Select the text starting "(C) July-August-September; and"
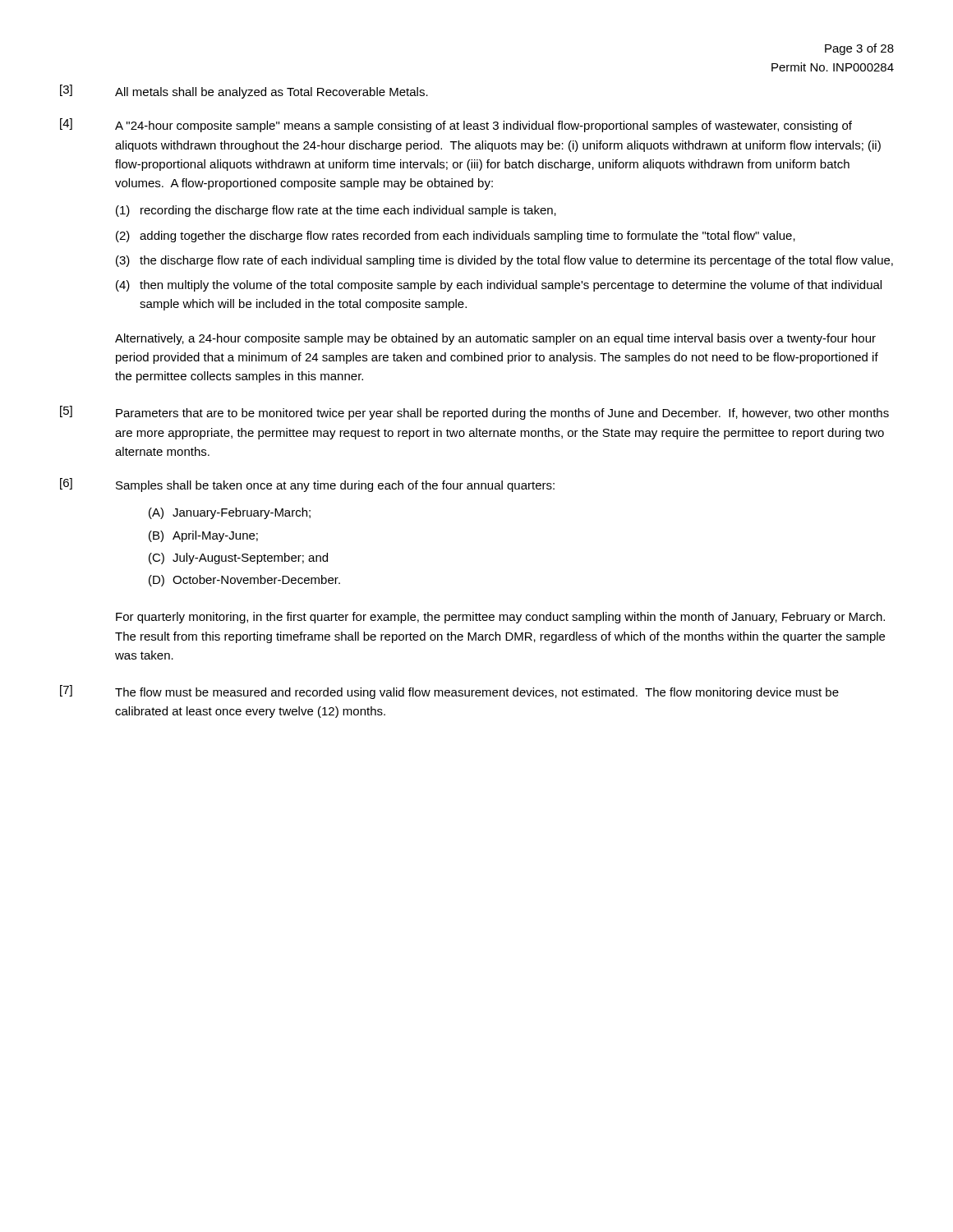The image size is (953, 1232). pos(238,557)
